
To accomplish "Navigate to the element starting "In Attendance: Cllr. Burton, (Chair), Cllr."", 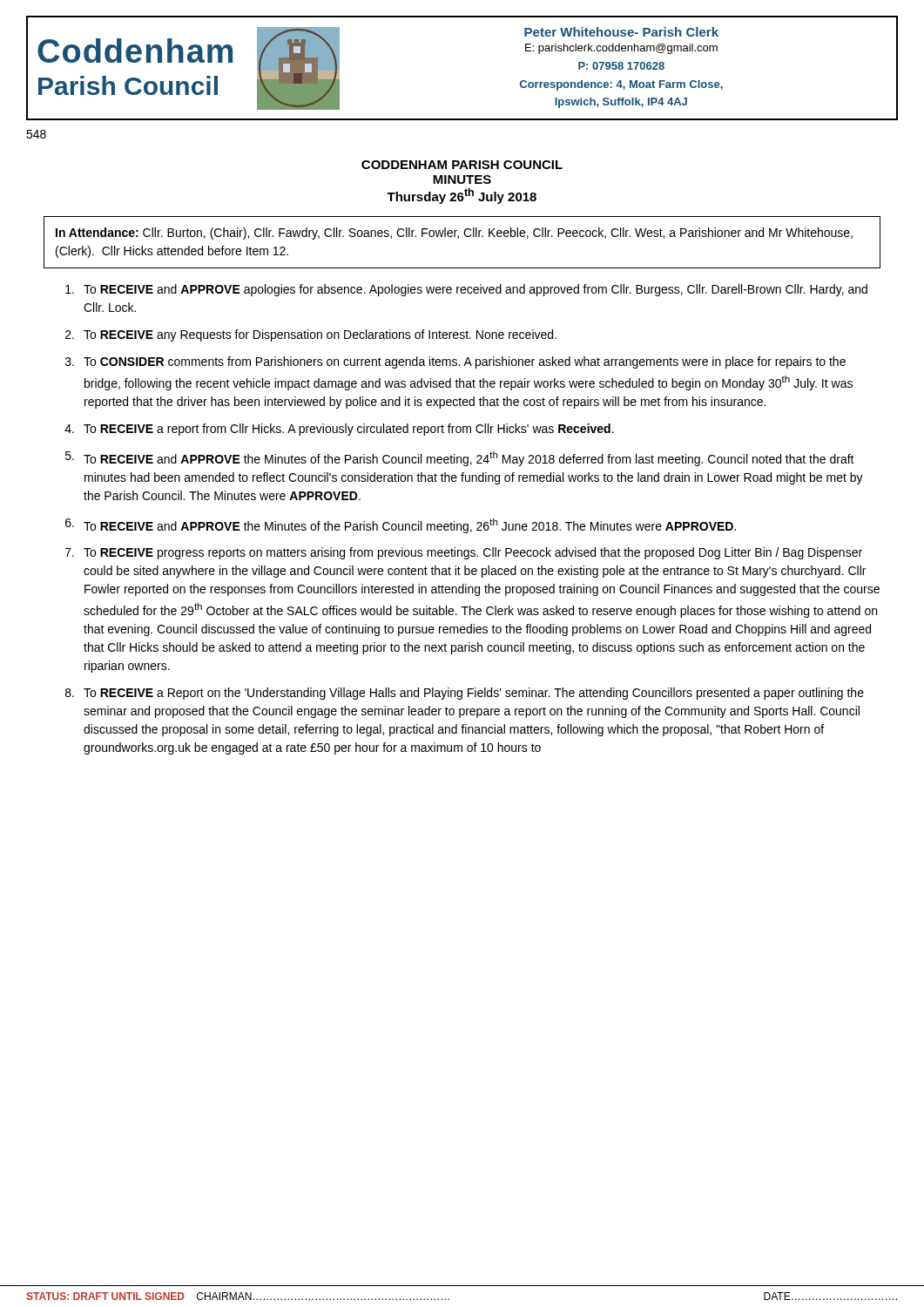I will tap(454, 242).
